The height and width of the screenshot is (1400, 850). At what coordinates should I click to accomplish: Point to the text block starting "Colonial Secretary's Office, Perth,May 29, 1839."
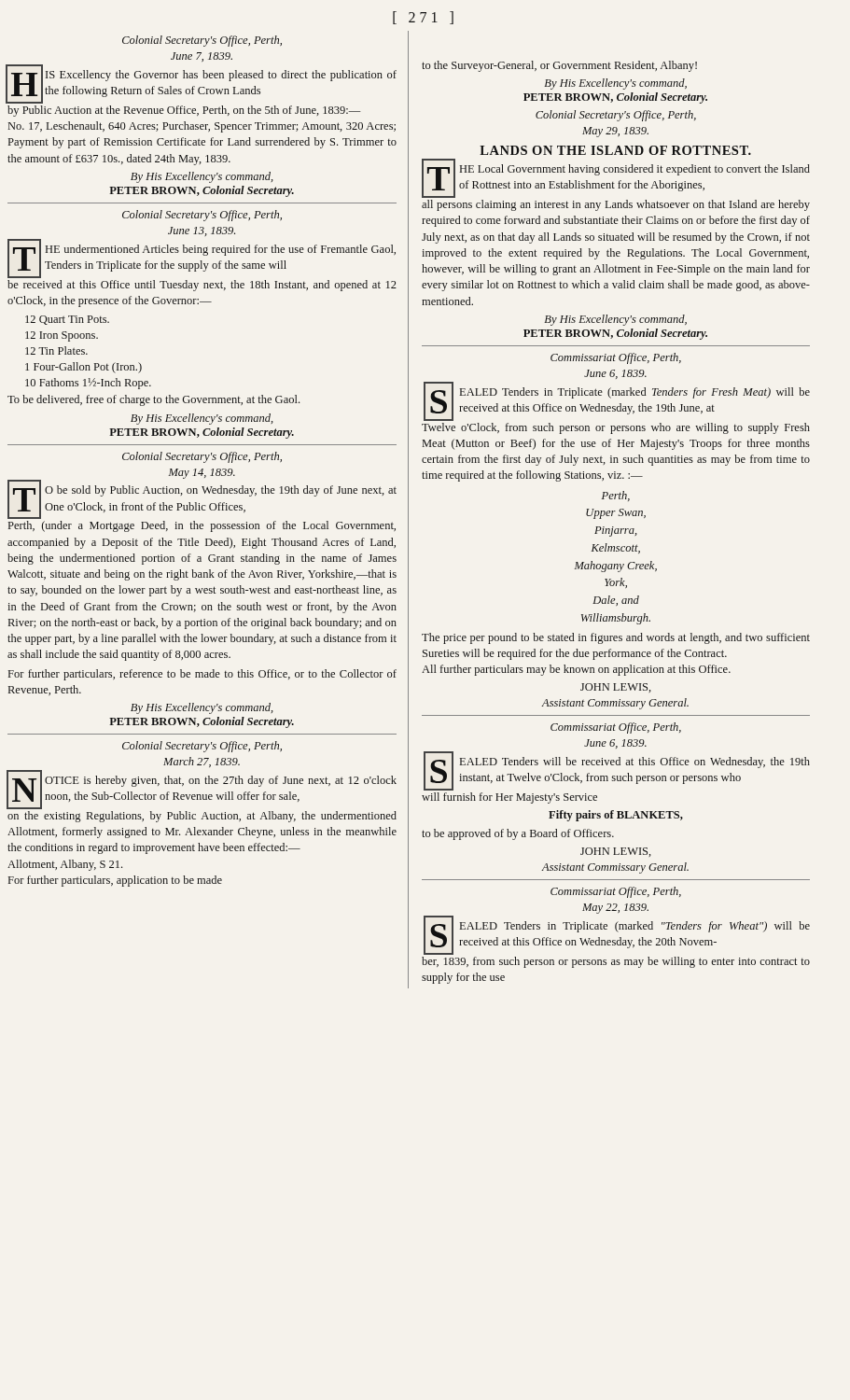coord(616,123)
